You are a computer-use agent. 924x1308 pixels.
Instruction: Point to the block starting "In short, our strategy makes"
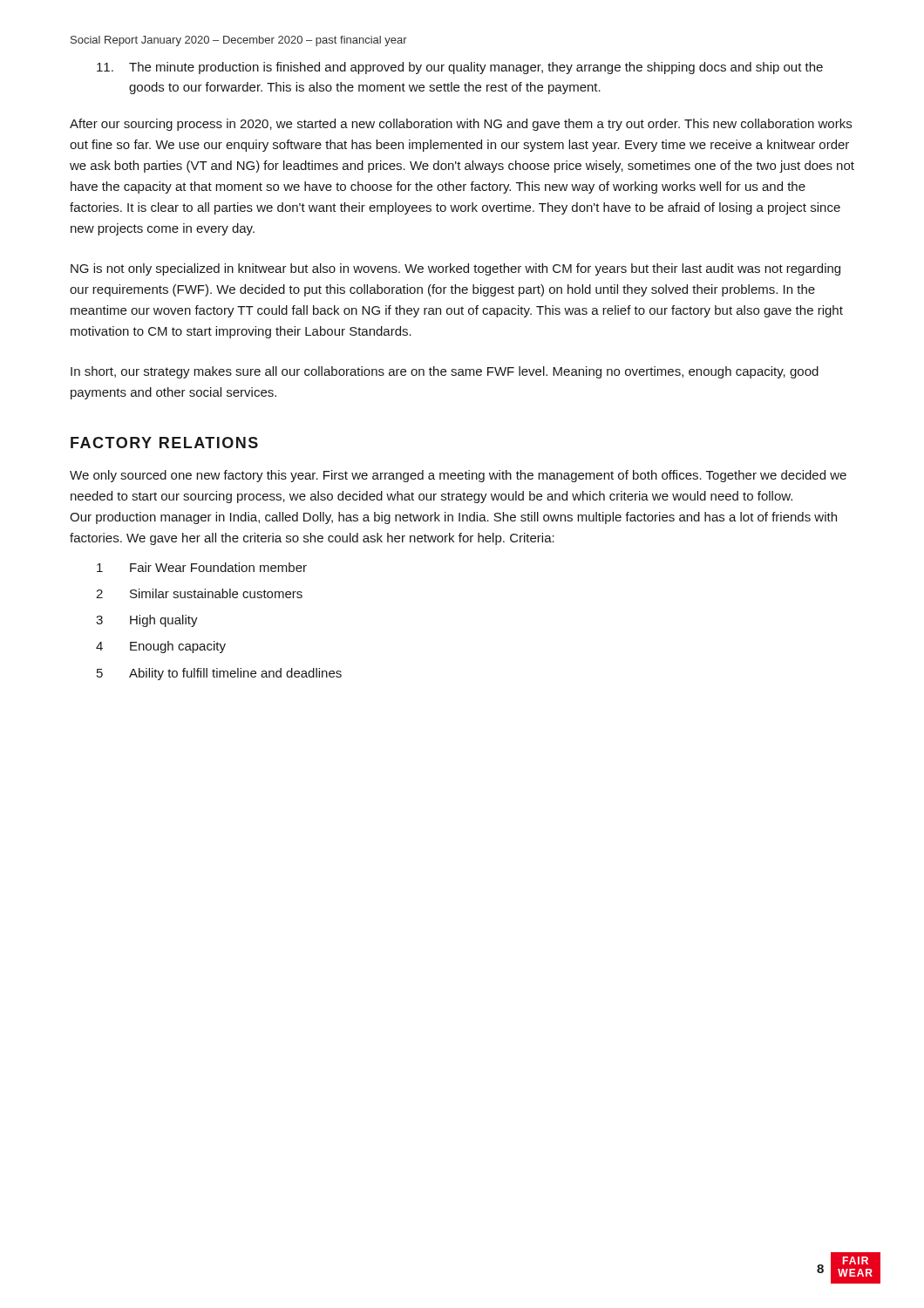(x=444, y=381)
